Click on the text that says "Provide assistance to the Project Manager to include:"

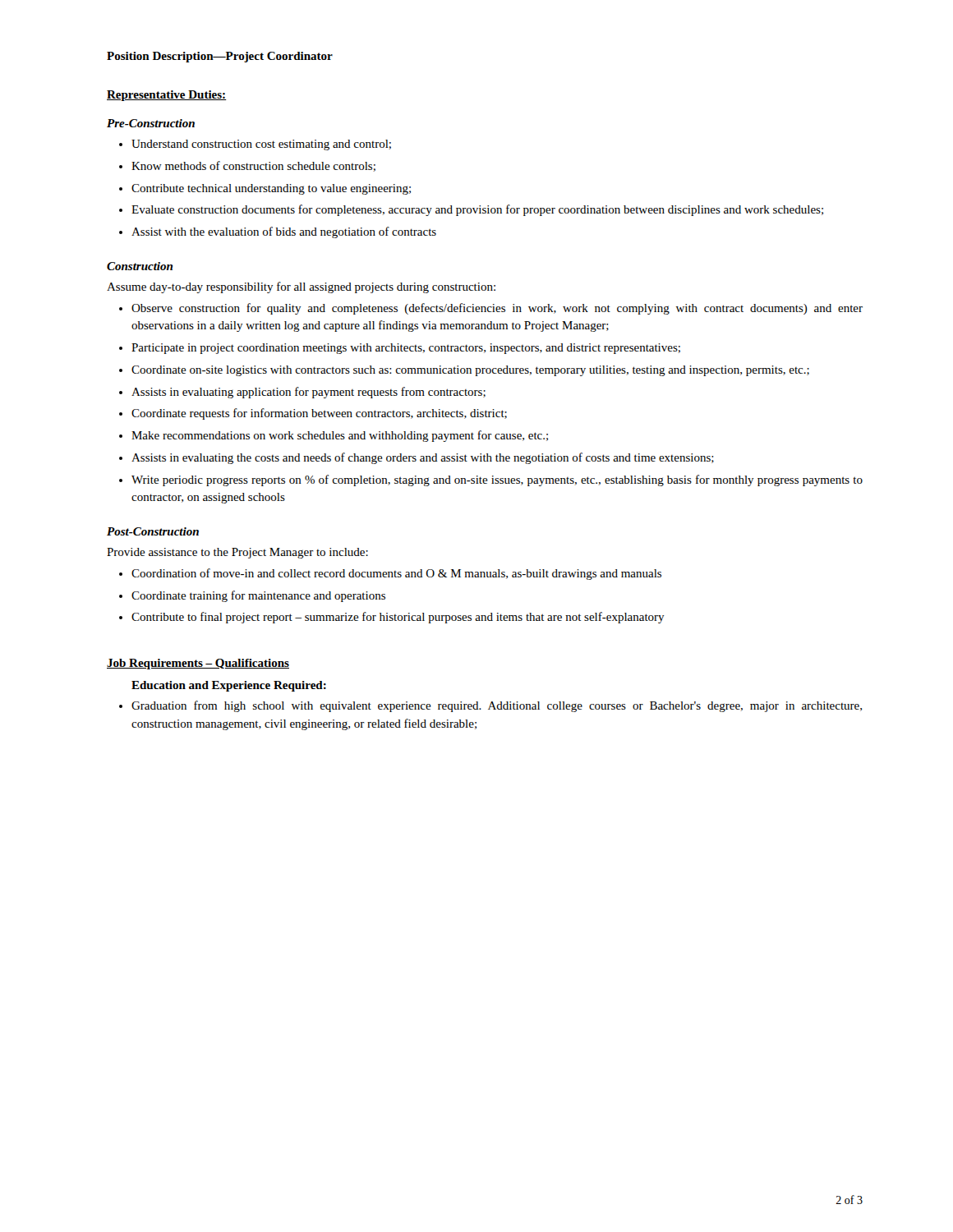[238, 552]
